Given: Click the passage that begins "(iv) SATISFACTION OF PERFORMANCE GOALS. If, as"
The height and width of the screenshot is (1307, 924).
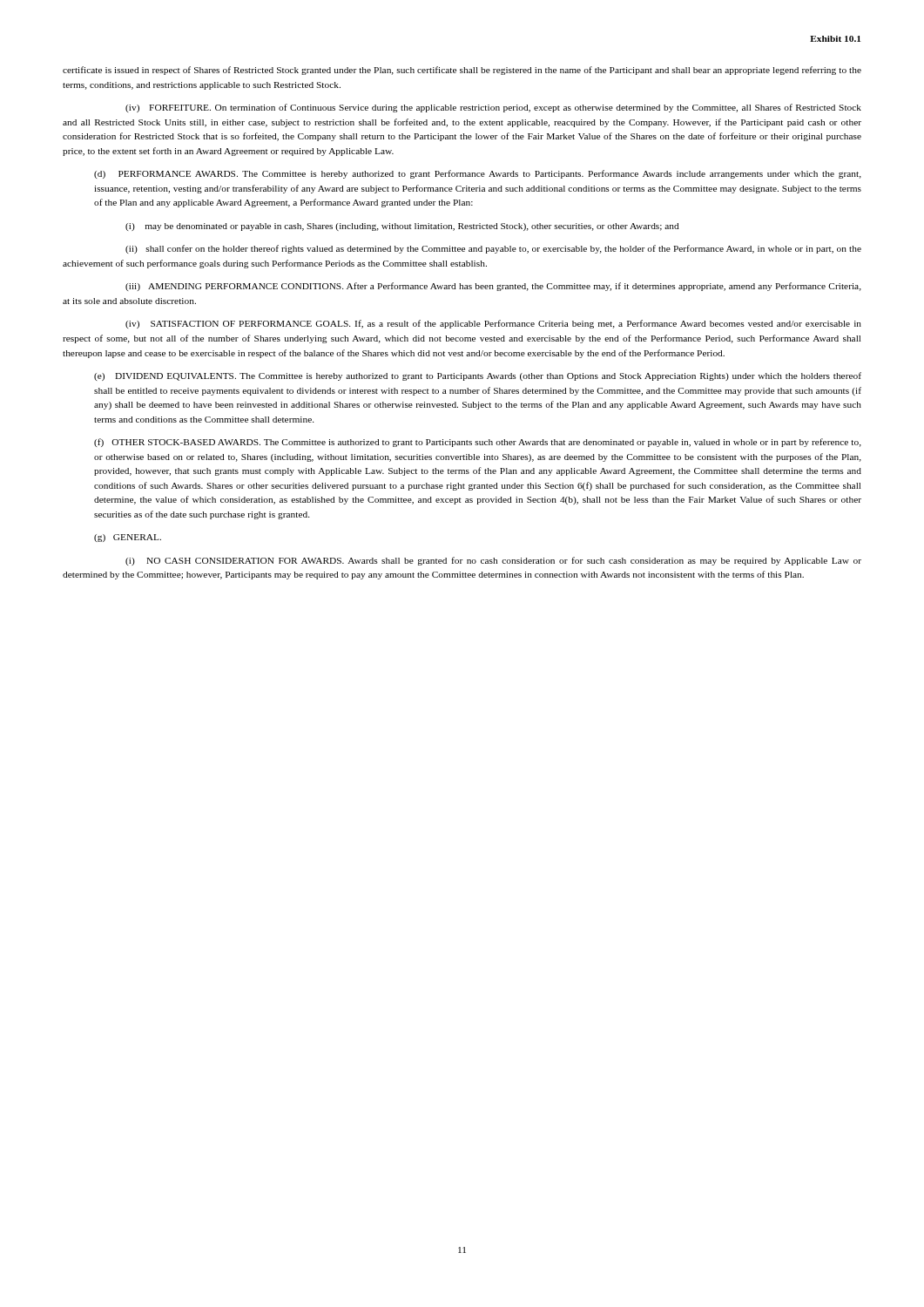Looking at the screenshot, I should (462, 338).
